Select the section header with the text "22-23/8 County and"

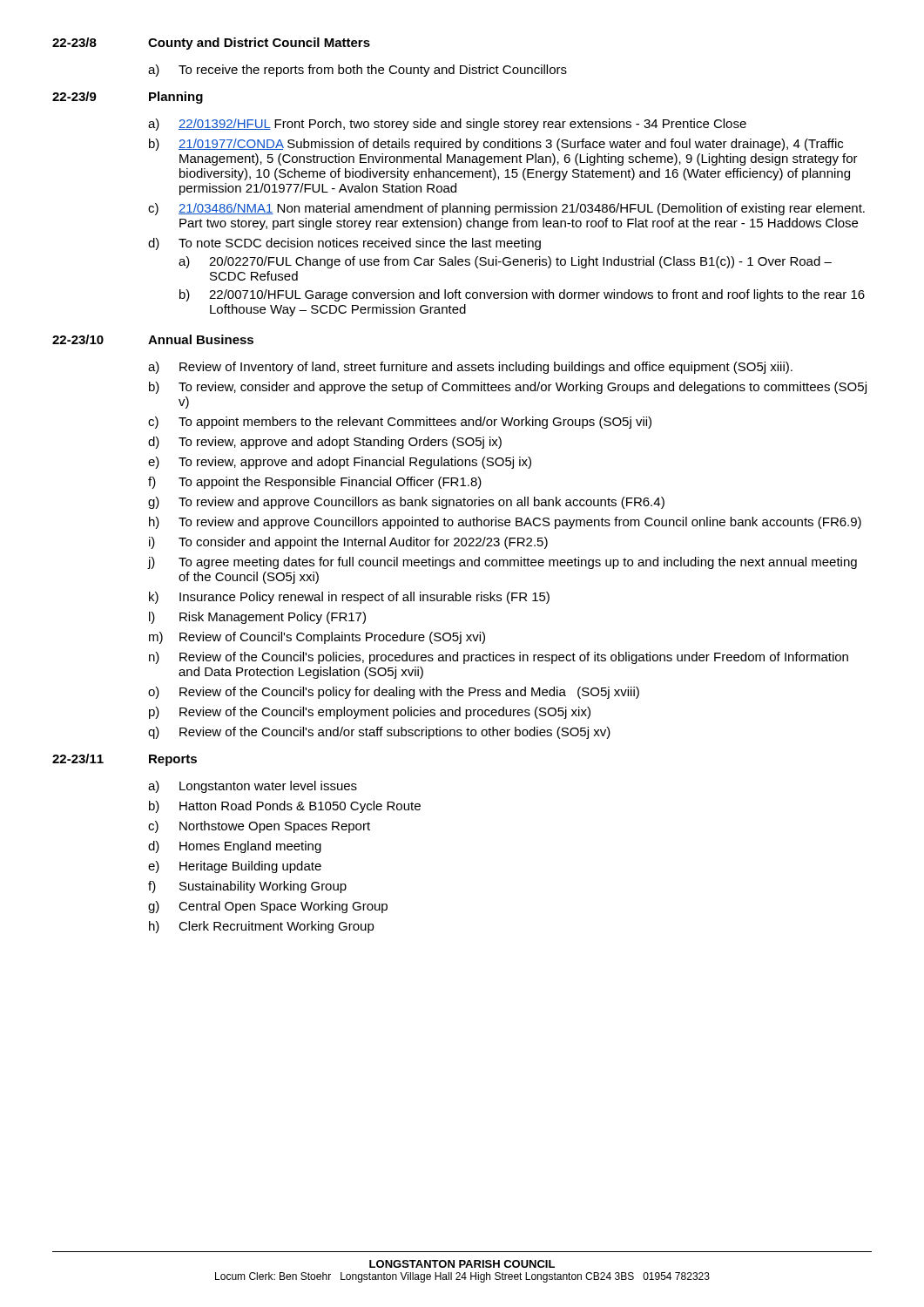point(211,42)
